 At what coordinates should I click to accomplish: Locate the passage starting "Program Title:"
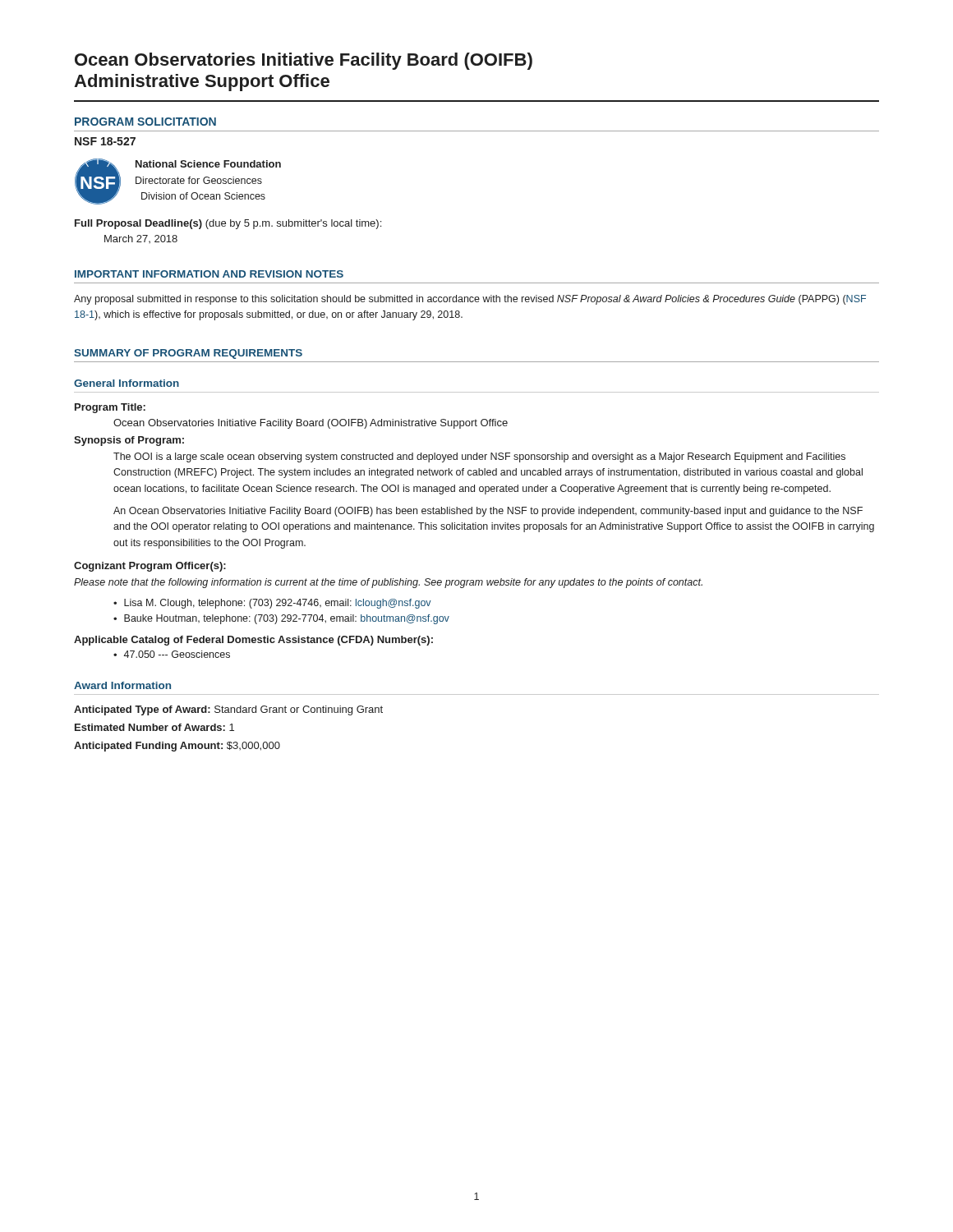[x=110, y=407]
